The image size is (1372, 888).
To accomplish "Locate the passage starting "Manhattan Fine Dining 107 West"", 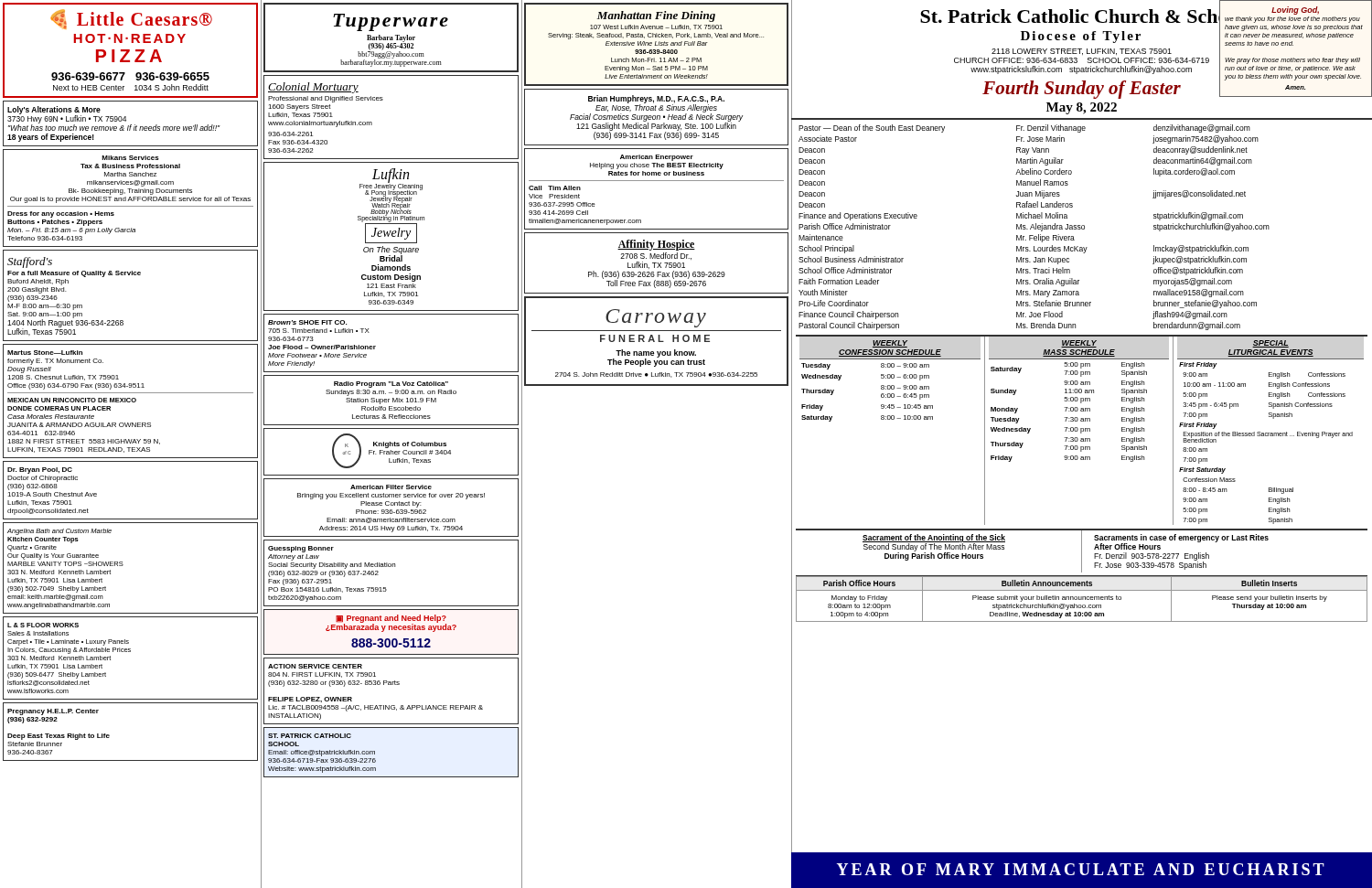I will (x=656, y=44).
